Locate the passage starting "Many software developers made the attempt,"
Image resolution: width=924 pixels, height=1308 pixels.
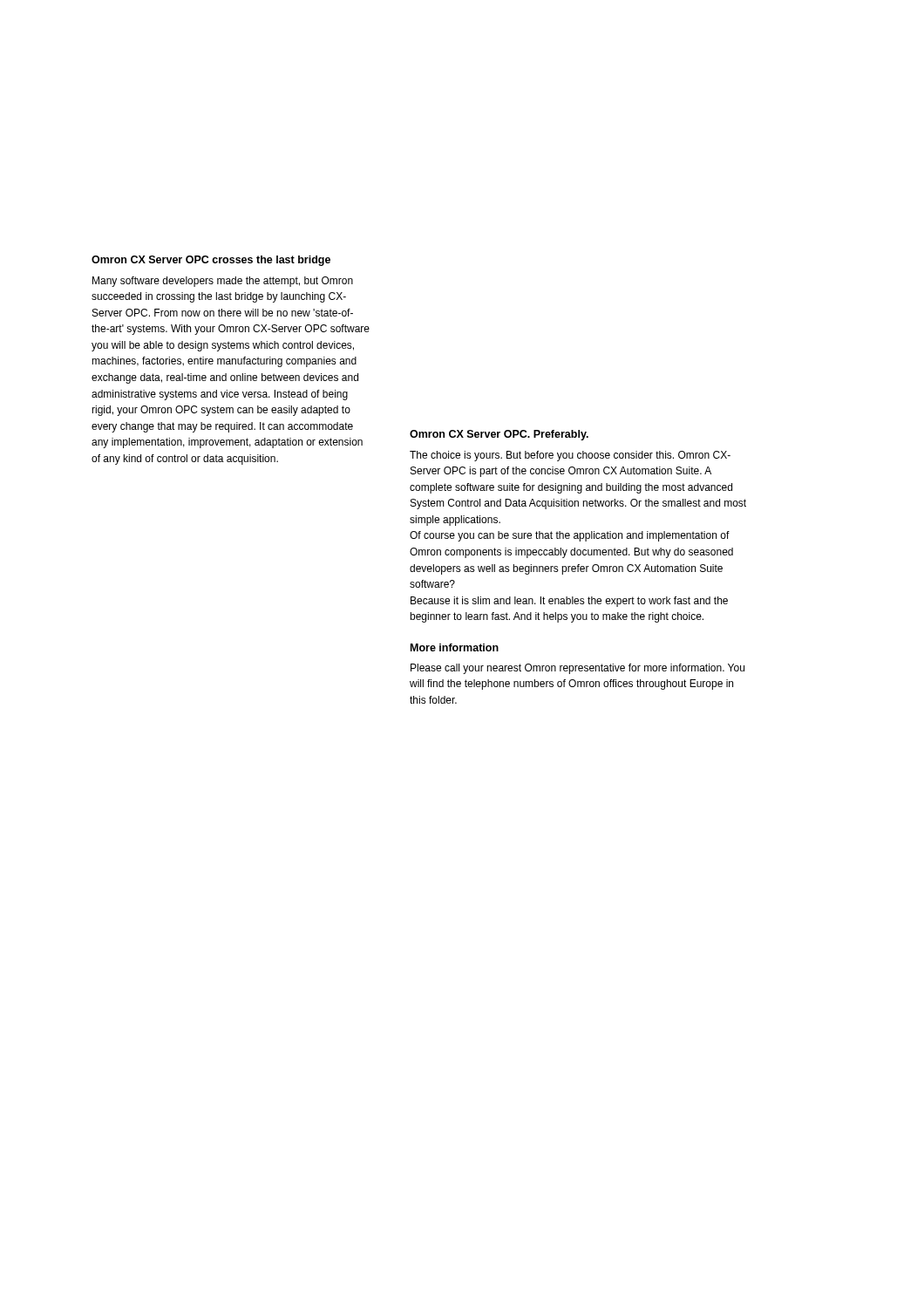click(231, 370)
